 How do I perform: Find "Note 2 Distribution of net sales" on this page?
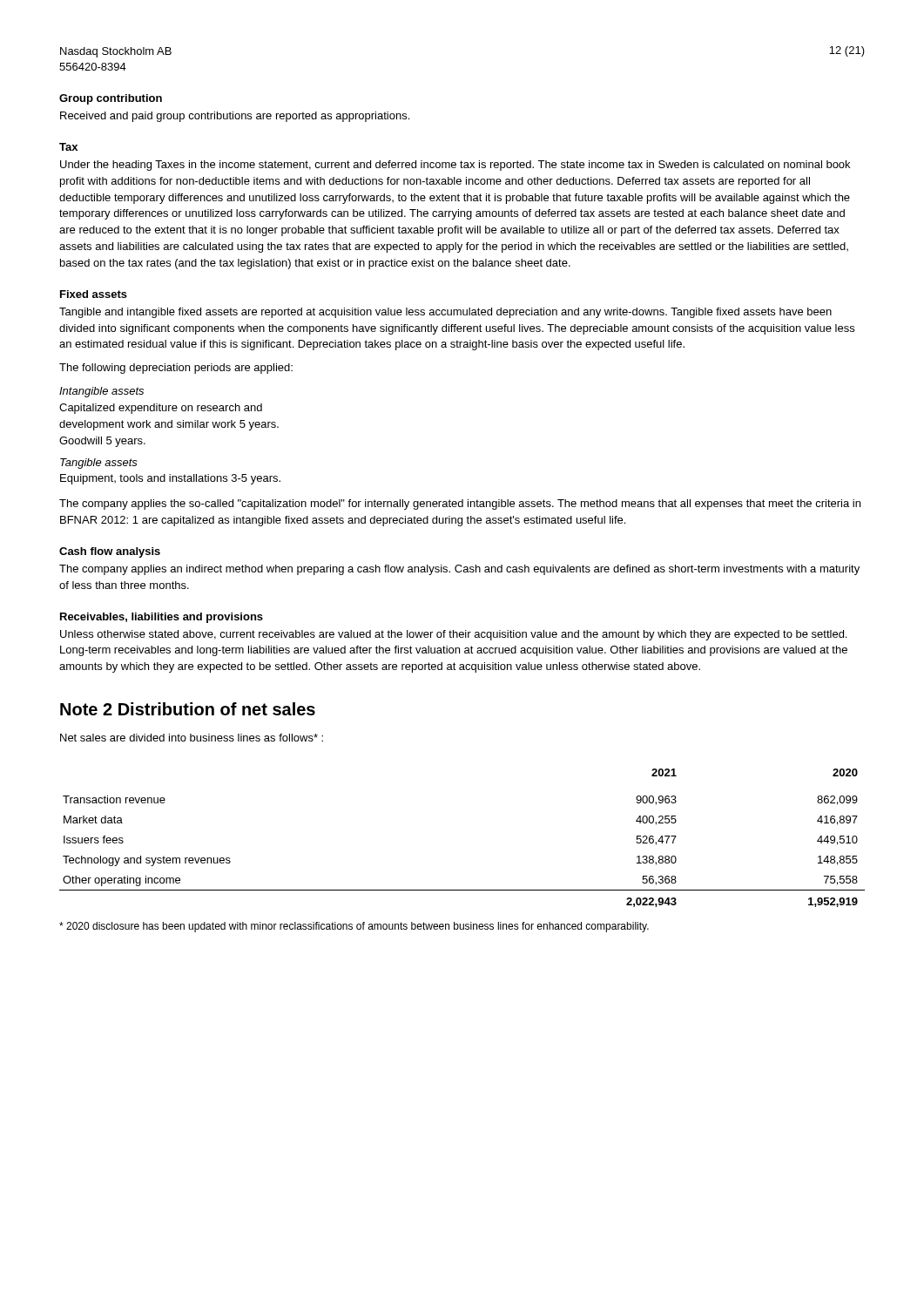187,709
